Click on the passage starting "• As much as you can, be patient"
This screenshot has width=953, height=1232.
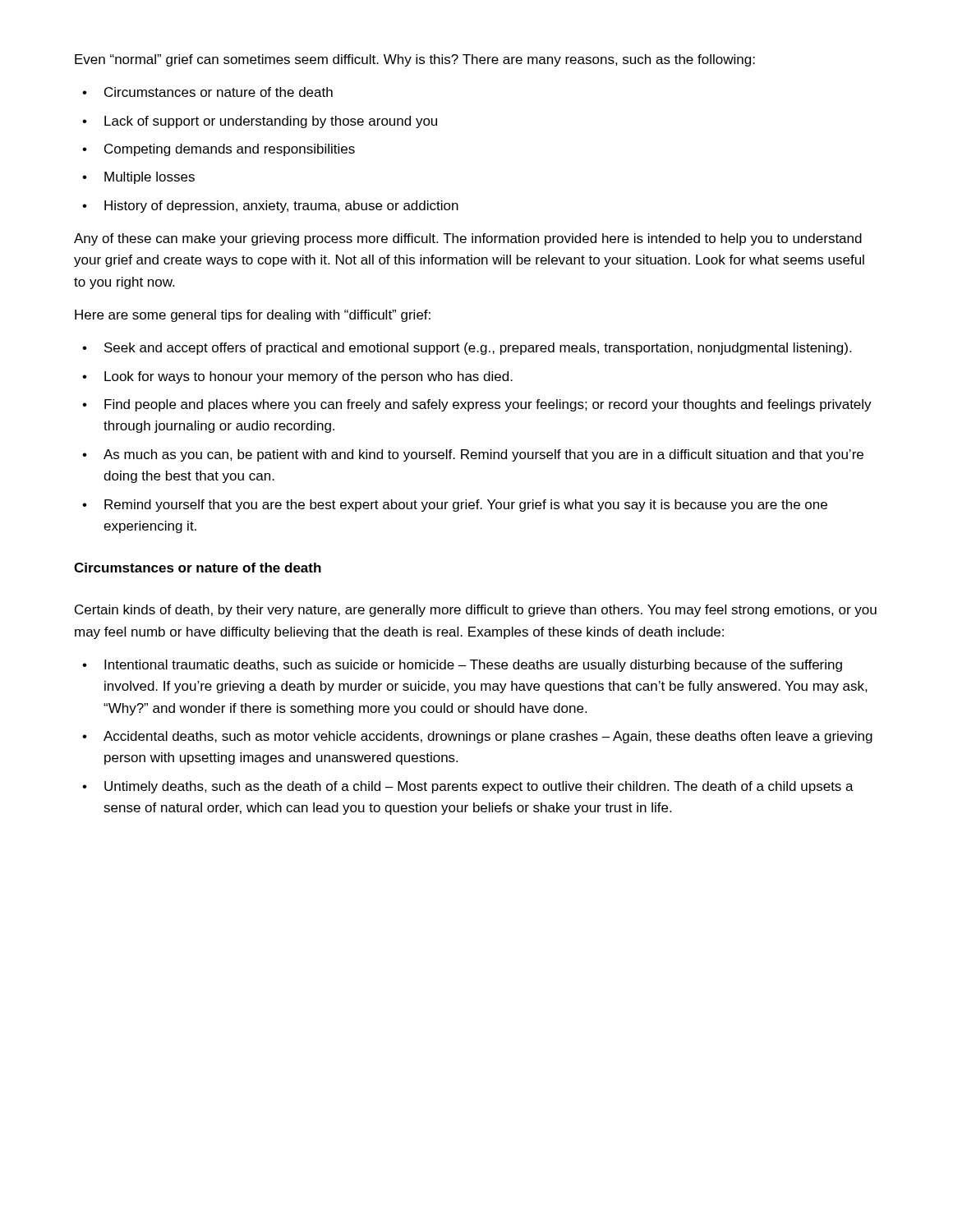(x=481, y=466)
